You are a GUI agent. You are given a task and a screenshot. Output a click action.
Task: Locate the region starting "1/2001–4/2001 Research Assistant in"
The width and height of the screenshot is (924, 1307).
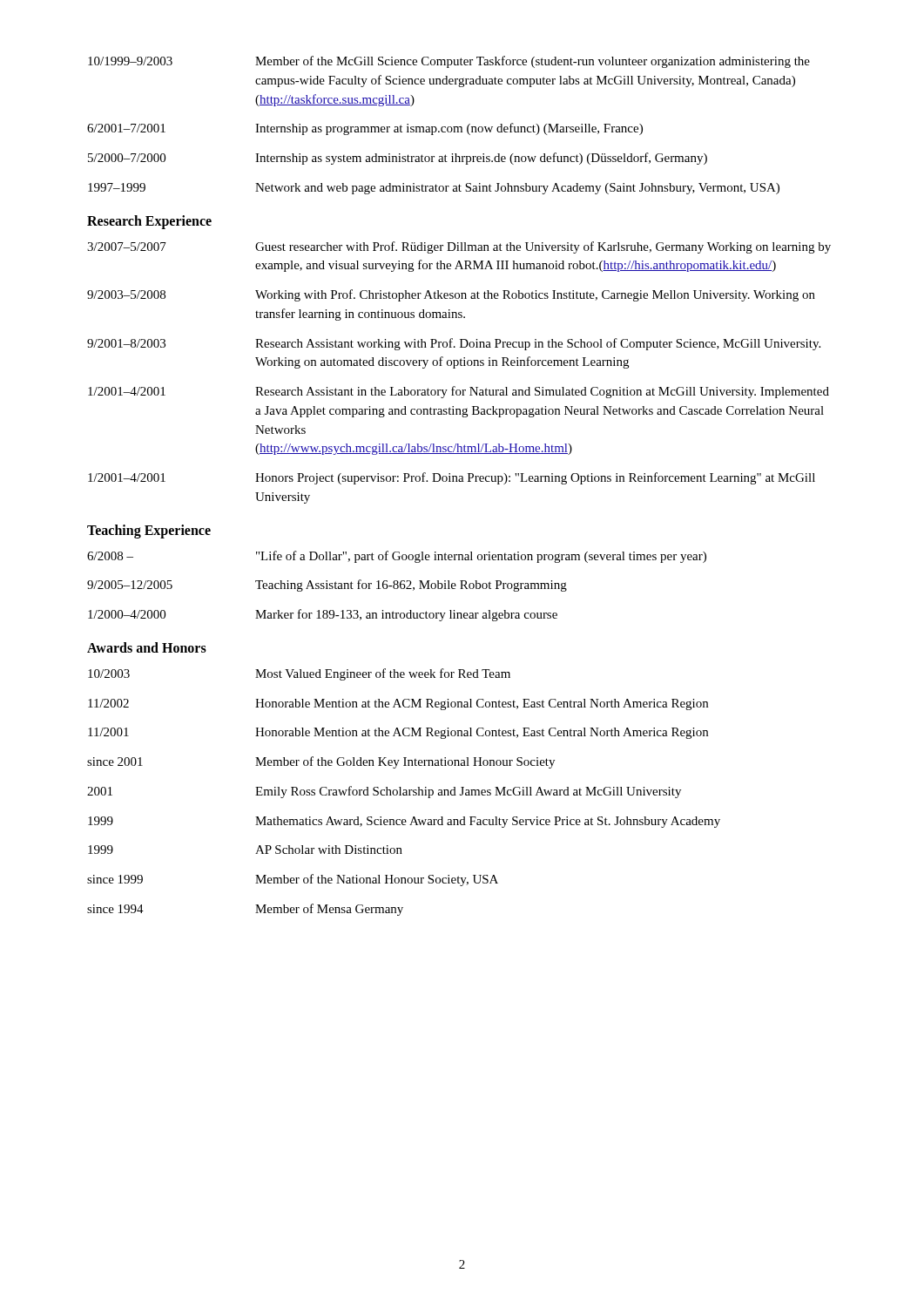(462, 420)
